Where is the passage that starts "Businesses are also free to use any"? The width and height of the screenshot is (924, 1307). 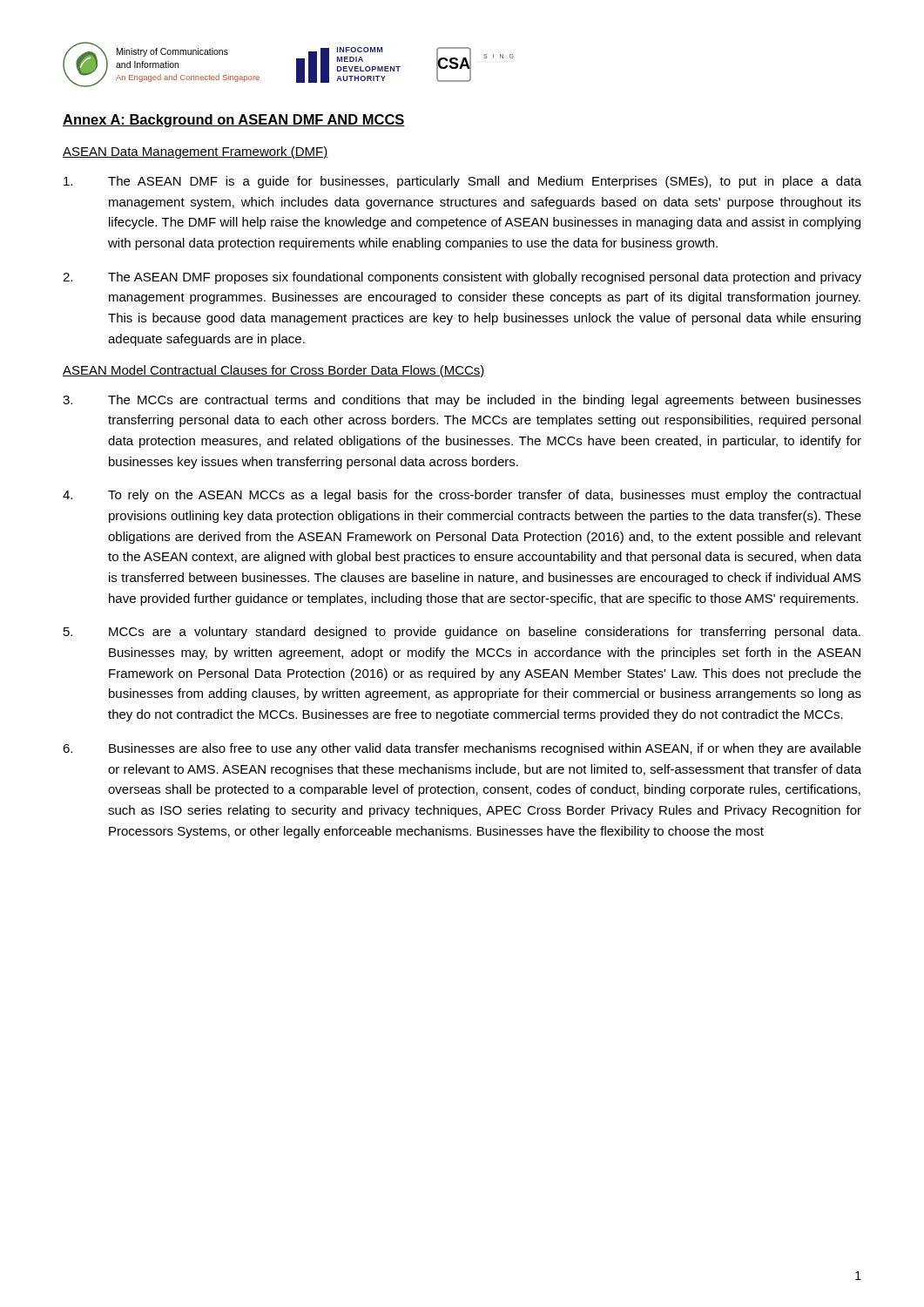point(462,789)
